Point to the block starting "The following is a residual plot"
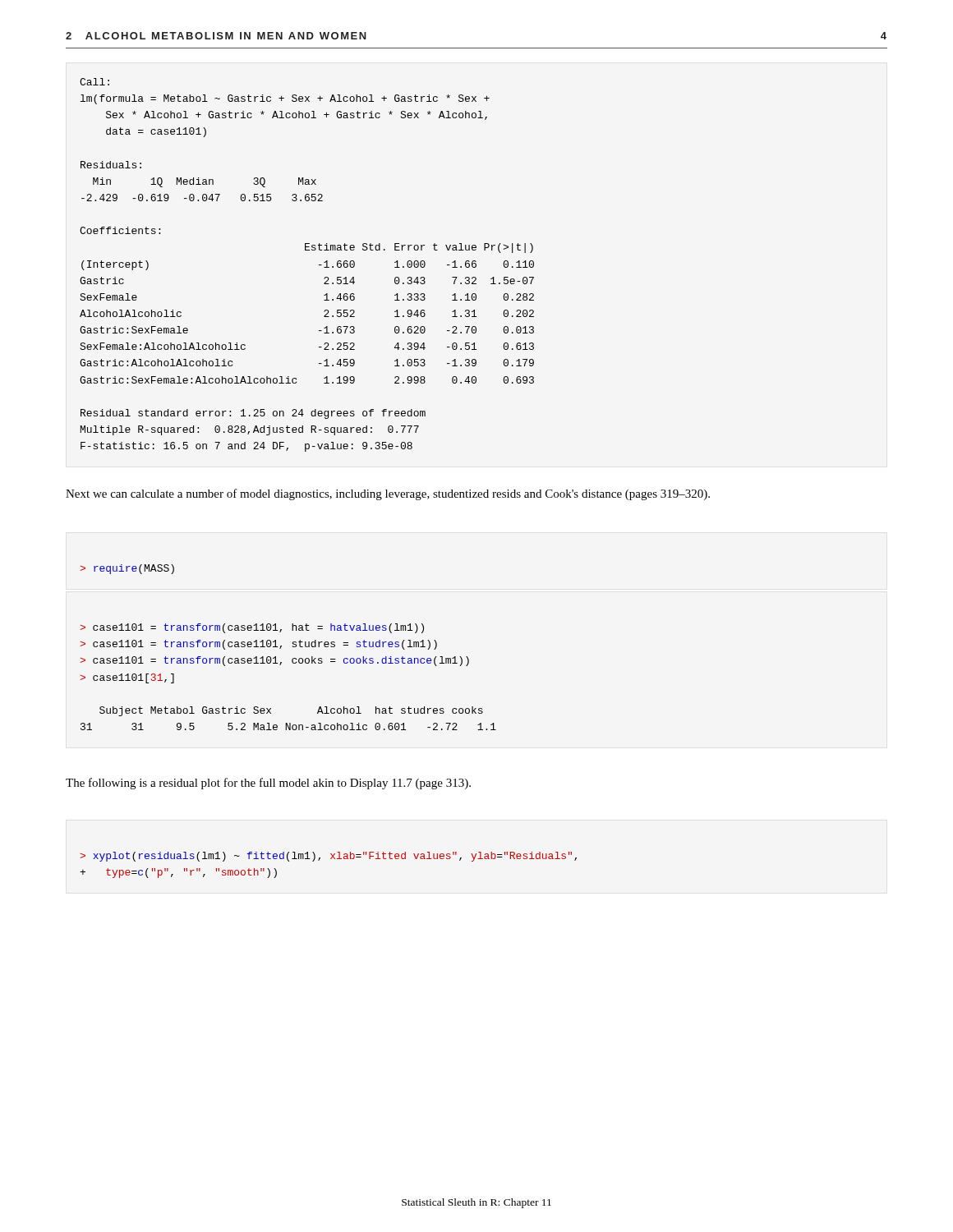The image size is (953, 1232). pyautogui.click(x=269, y=783)
